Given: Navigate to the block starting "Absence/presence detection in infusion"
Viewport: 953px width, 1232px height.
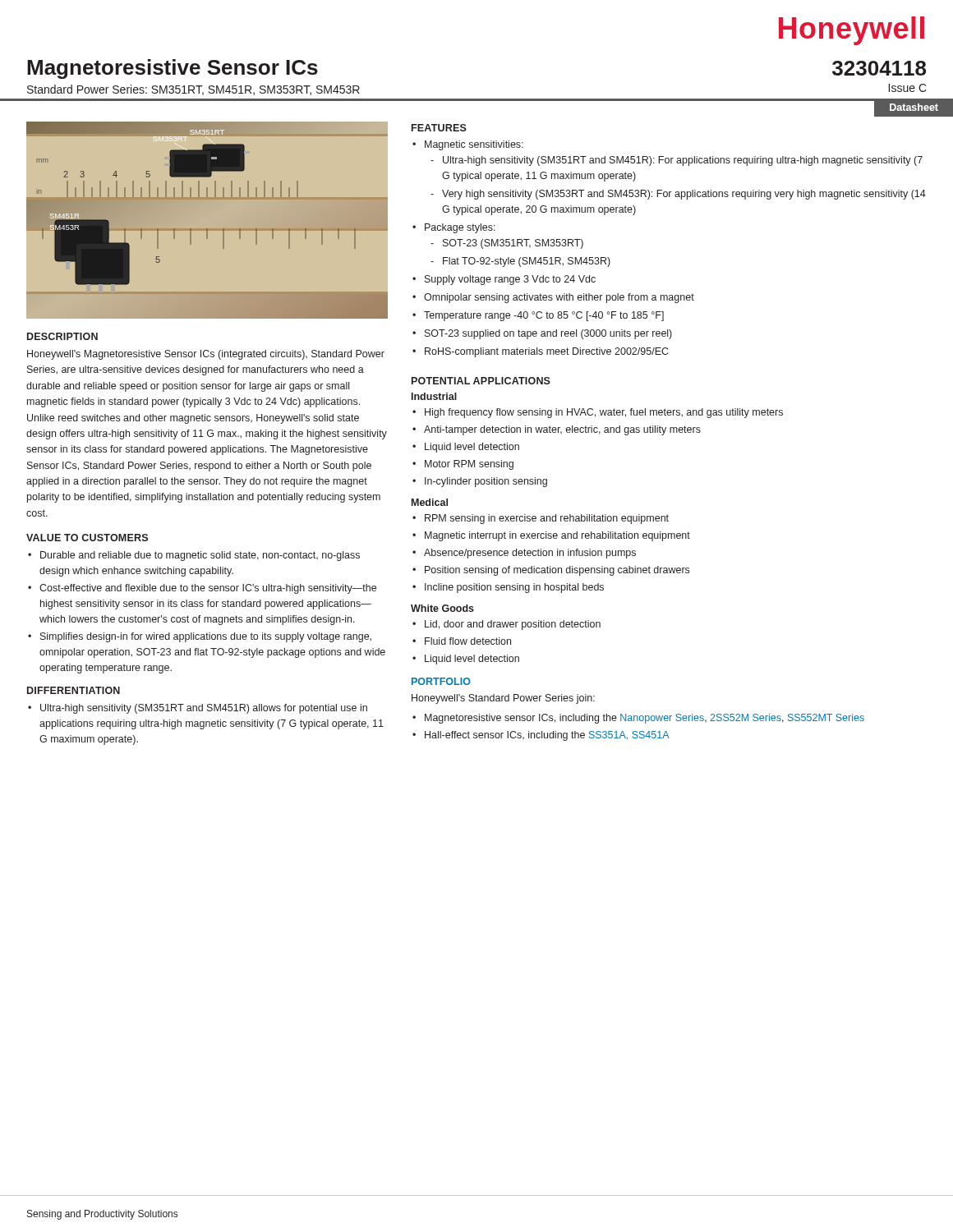Looking at the screenshot, I should pyautogui.click(x=530, y=553).
